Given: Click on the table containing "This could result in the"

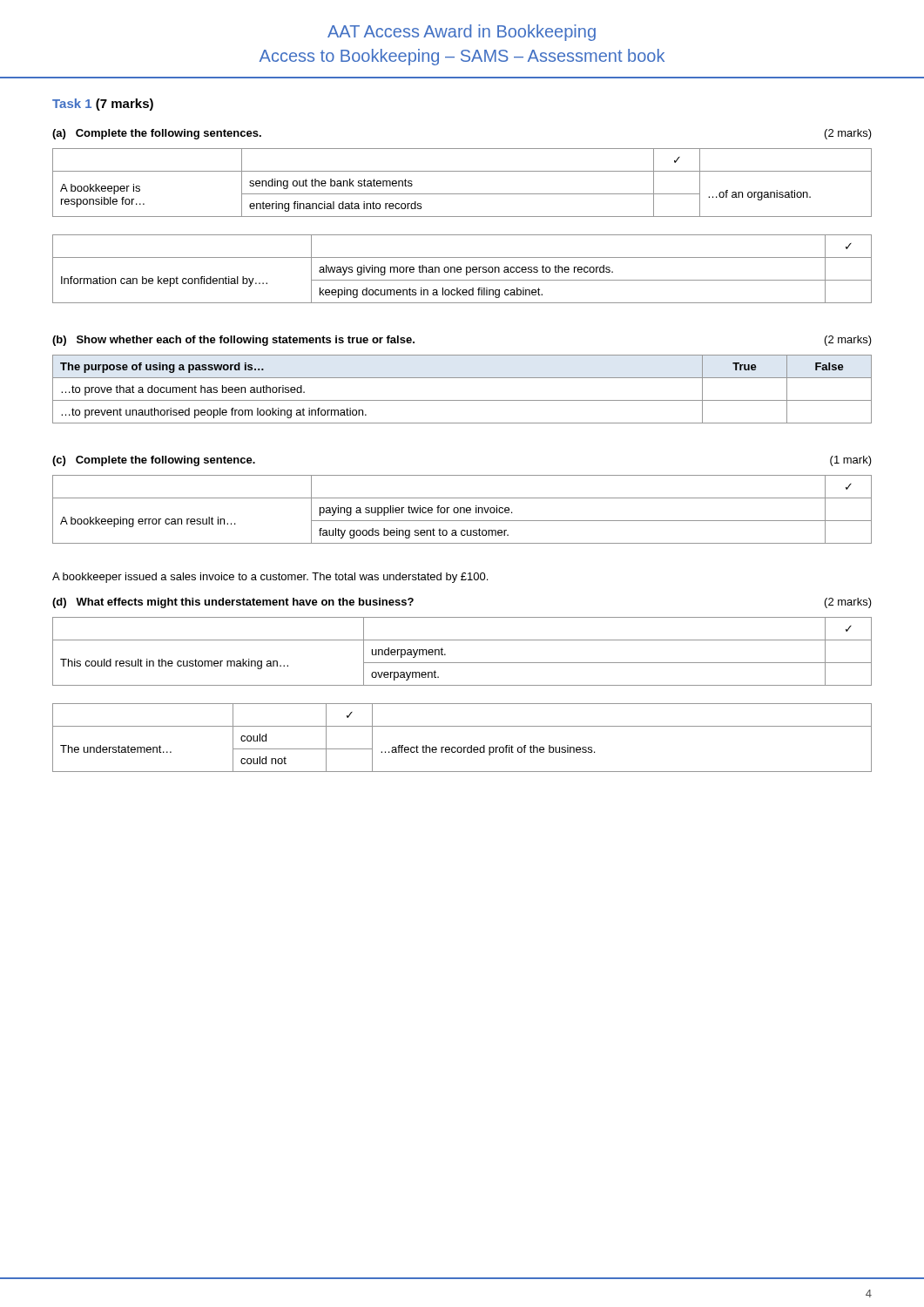Looking at the screenshot, I should click(462, 651).
